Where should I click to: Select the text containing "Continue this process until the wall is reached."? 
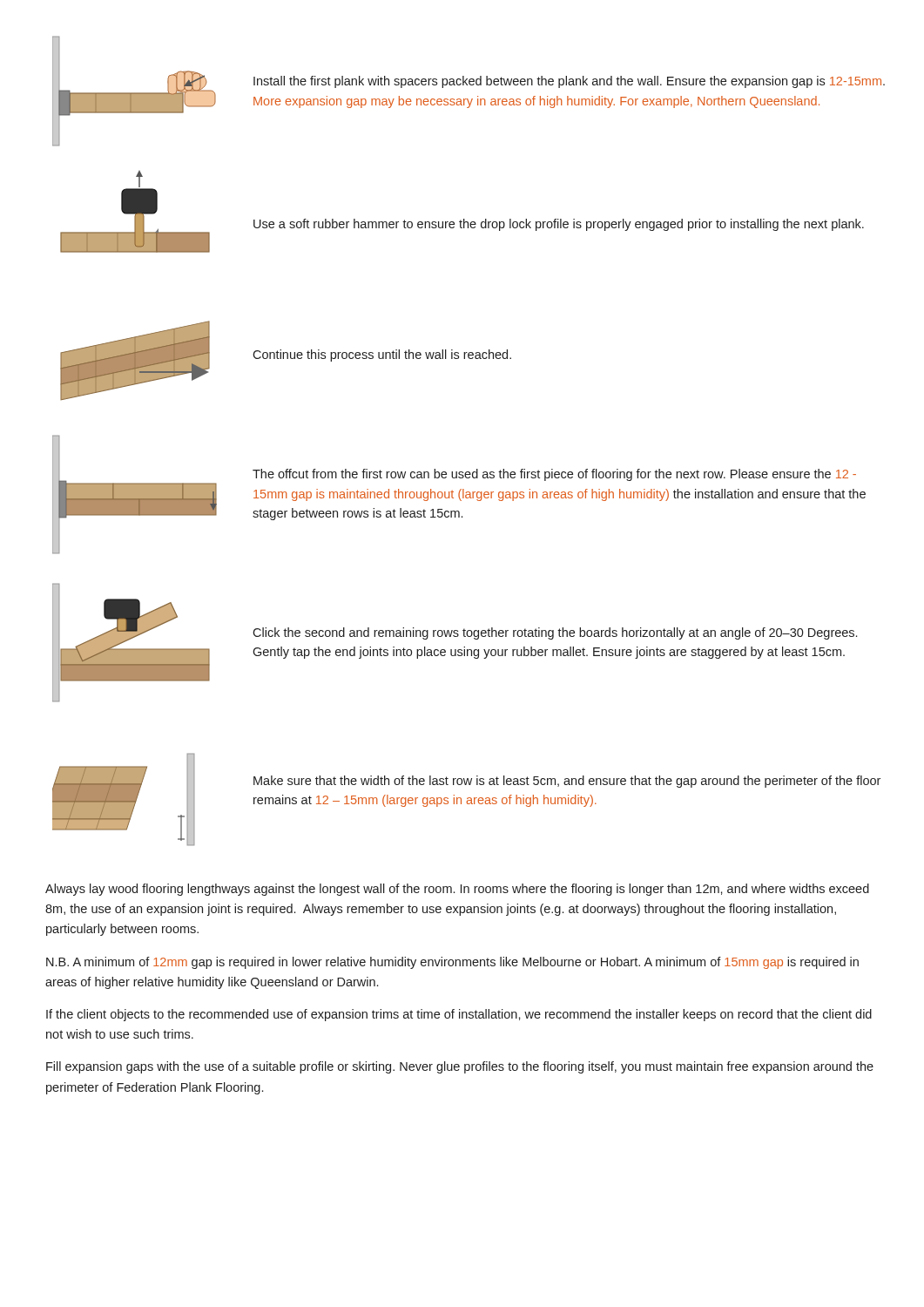point(382,354)
